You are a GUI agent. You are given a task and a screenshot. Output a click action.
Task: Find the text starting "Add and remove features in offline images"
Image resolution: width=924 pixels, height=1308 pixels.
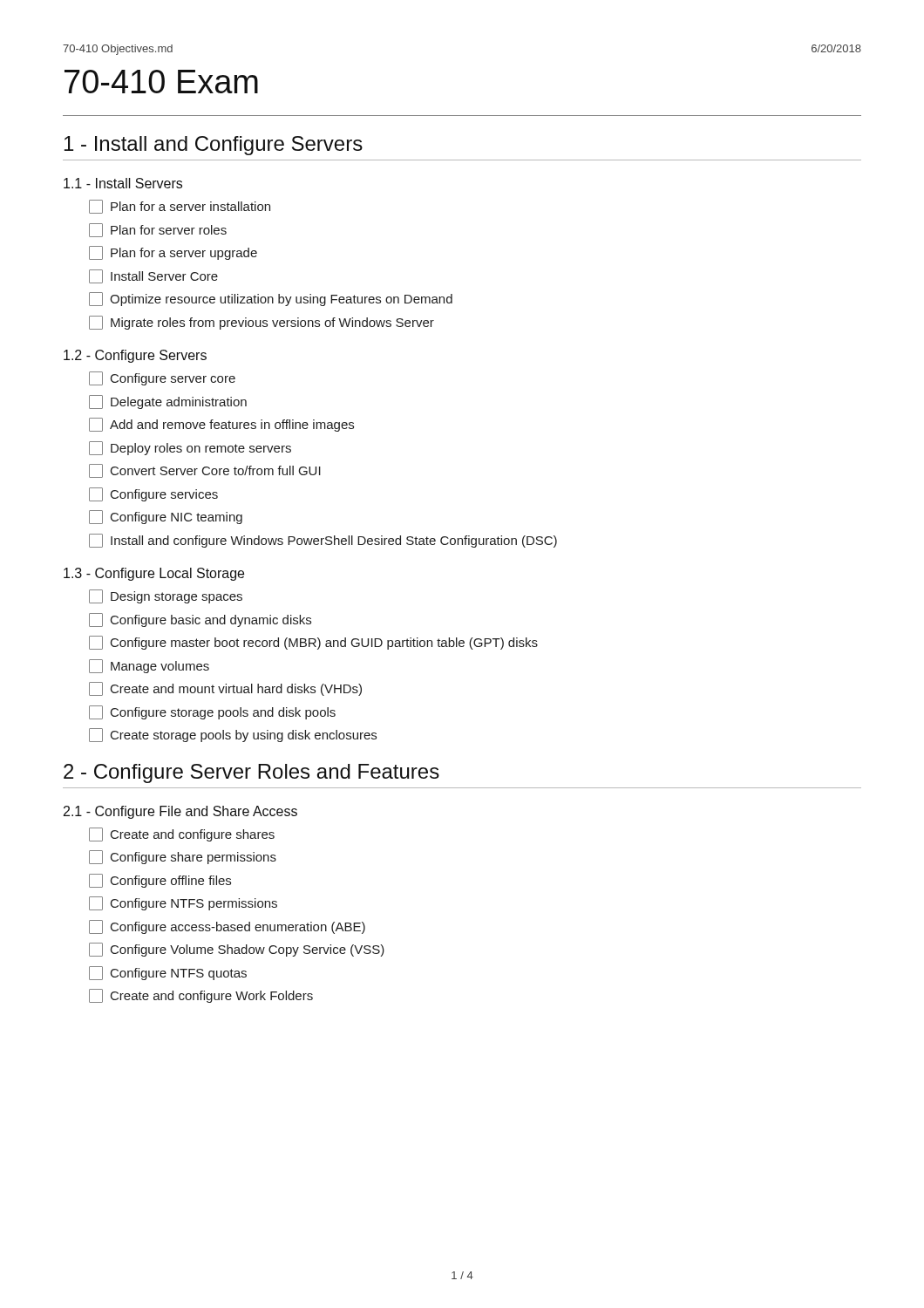point(222,424)
